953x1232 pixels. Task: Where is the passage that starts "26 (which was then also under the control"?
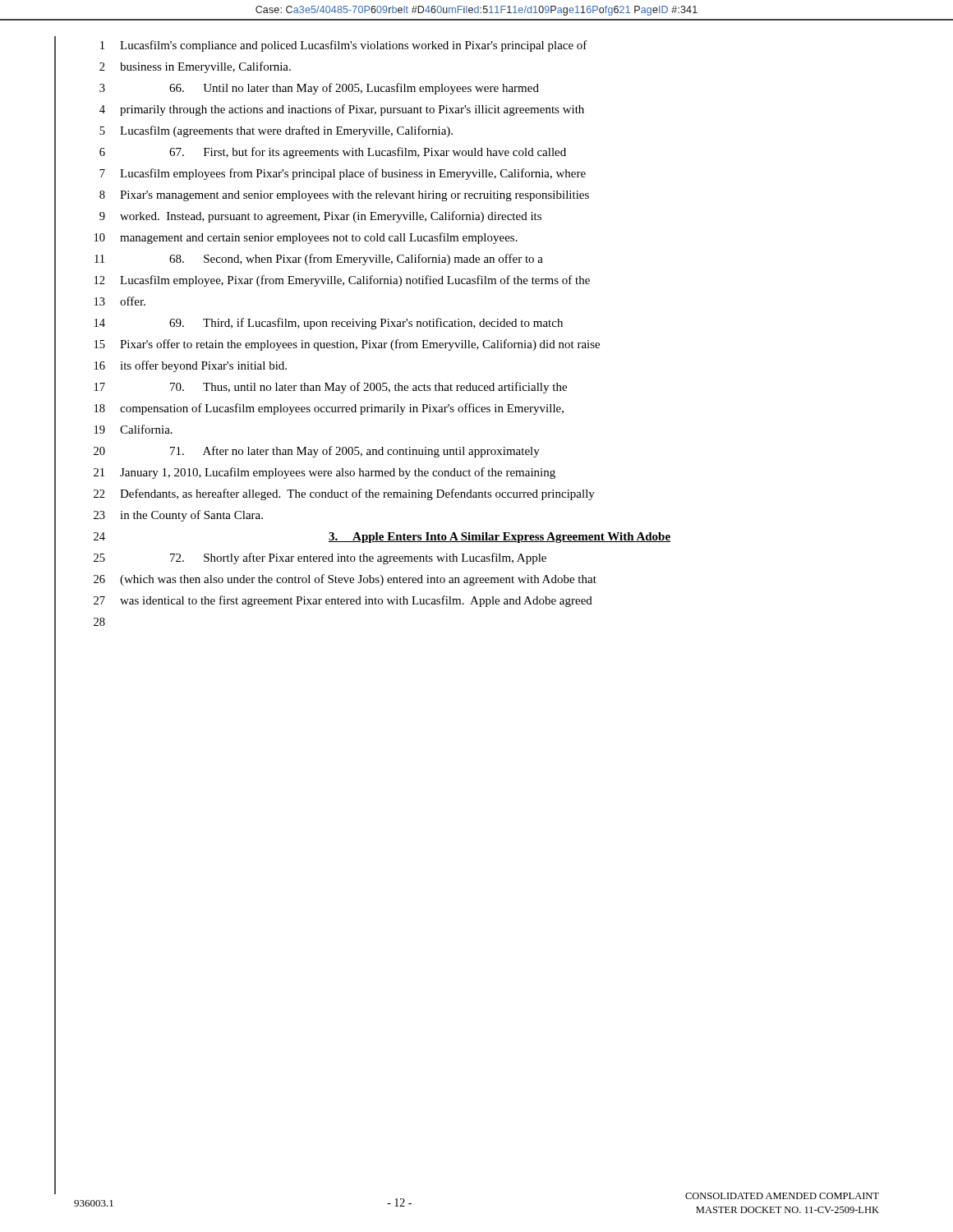pos(476,580)
